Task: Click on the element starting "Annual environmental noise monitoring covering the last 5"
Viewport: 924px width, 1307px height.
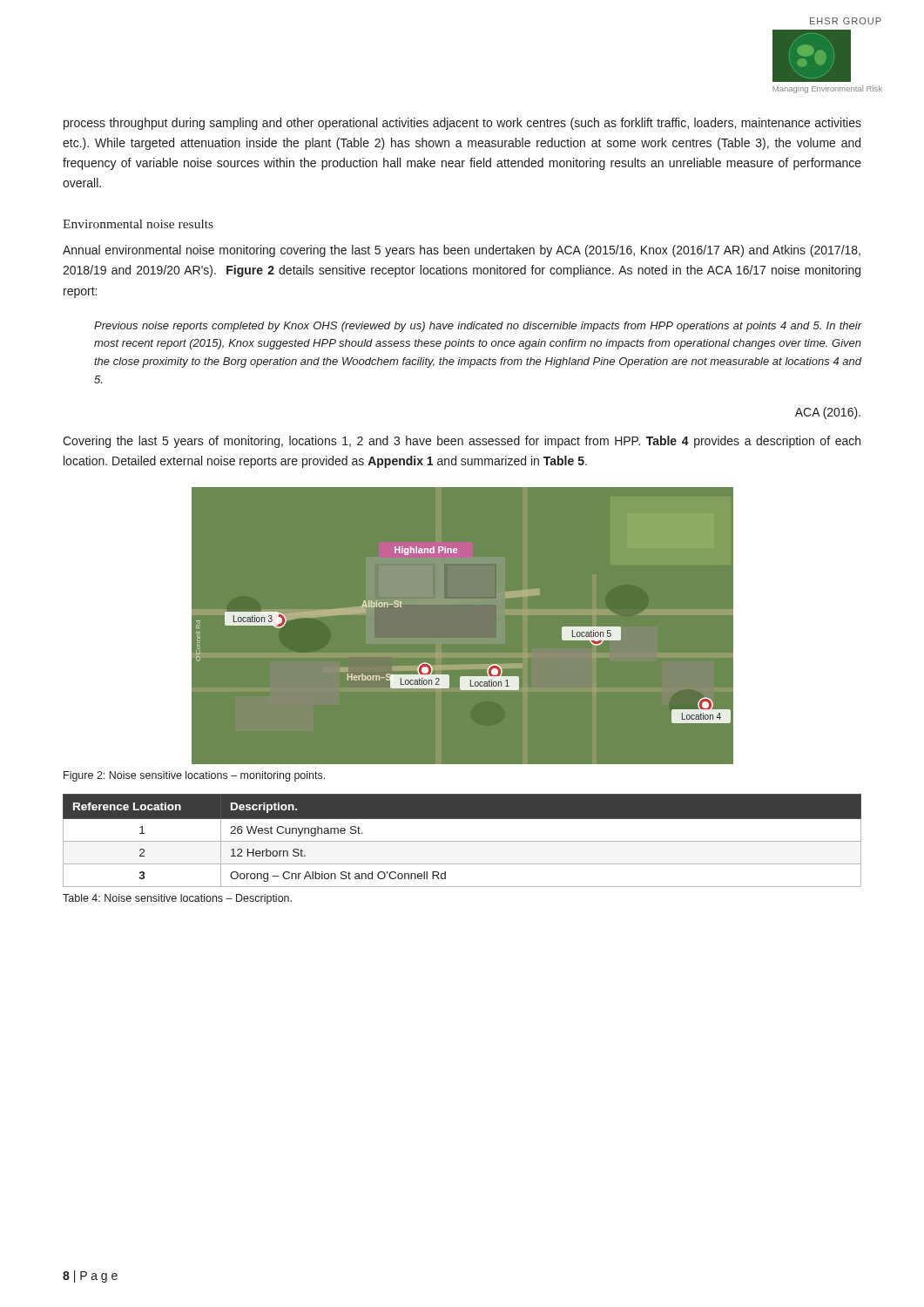Action: (462, 270)
